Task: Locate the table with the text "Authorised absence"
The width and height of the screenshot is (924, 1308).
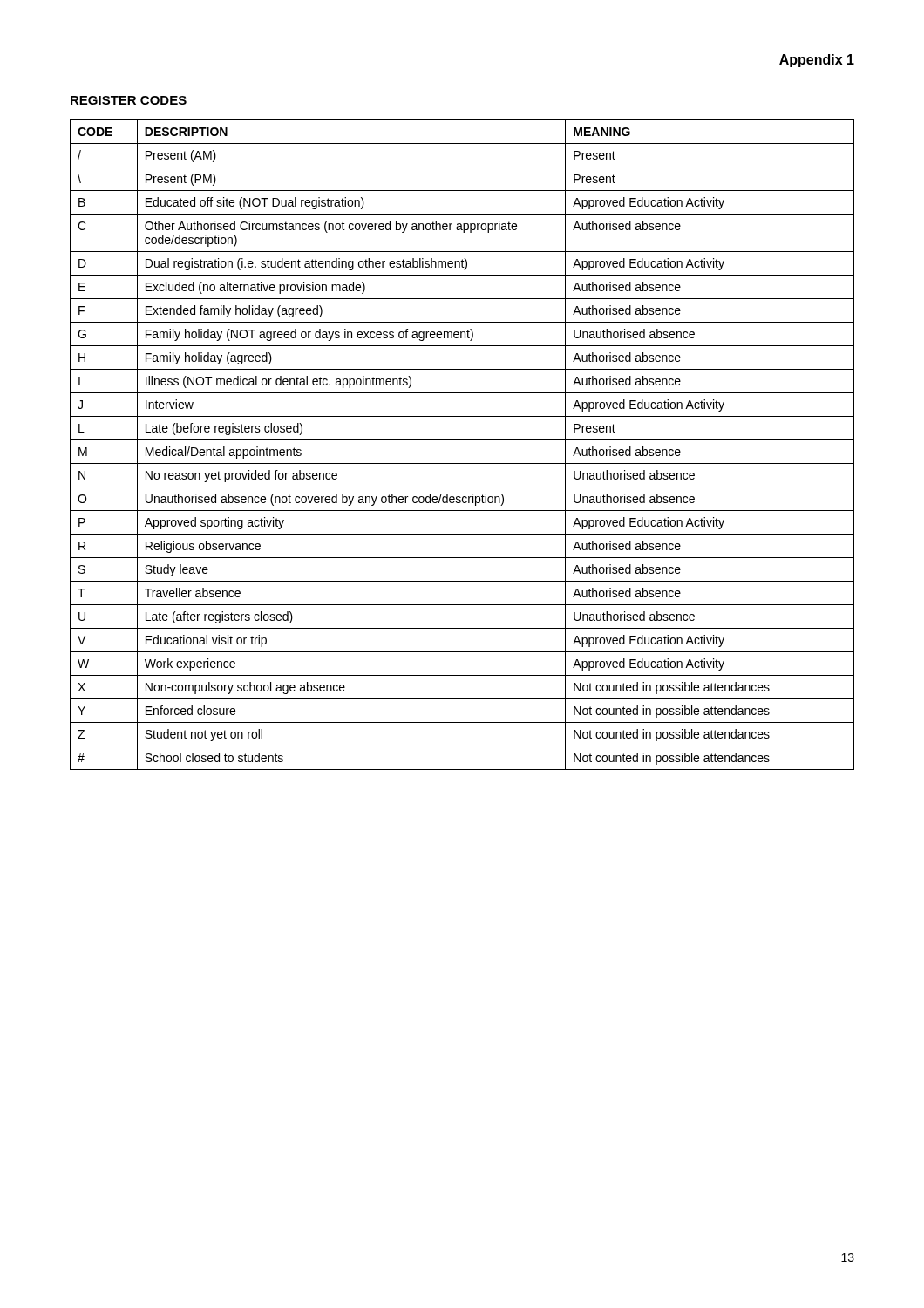Action: coord(462,445)
